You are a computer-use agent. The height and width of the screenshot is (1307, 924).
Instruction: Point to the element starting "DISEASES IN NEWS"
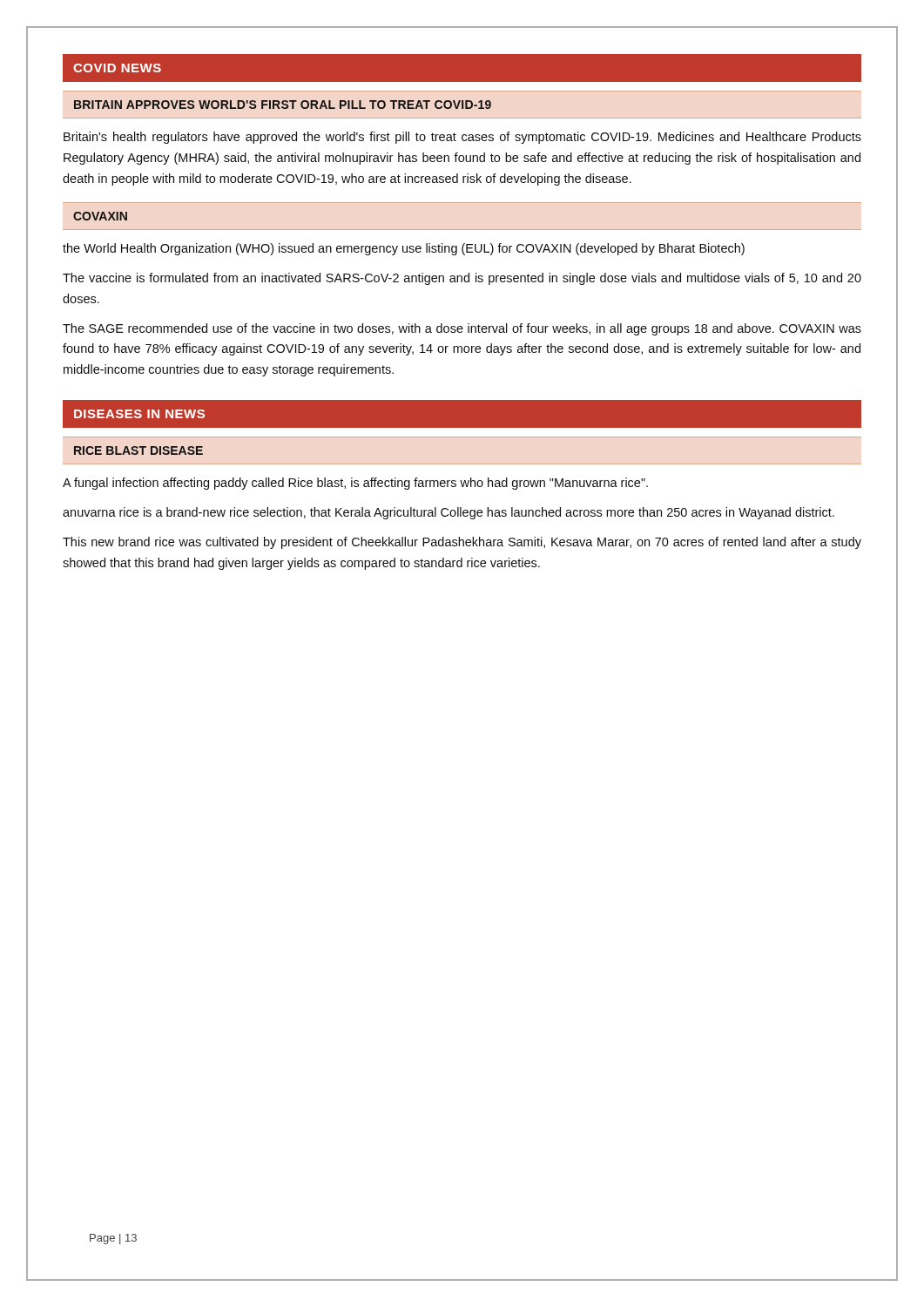(139, 414)
